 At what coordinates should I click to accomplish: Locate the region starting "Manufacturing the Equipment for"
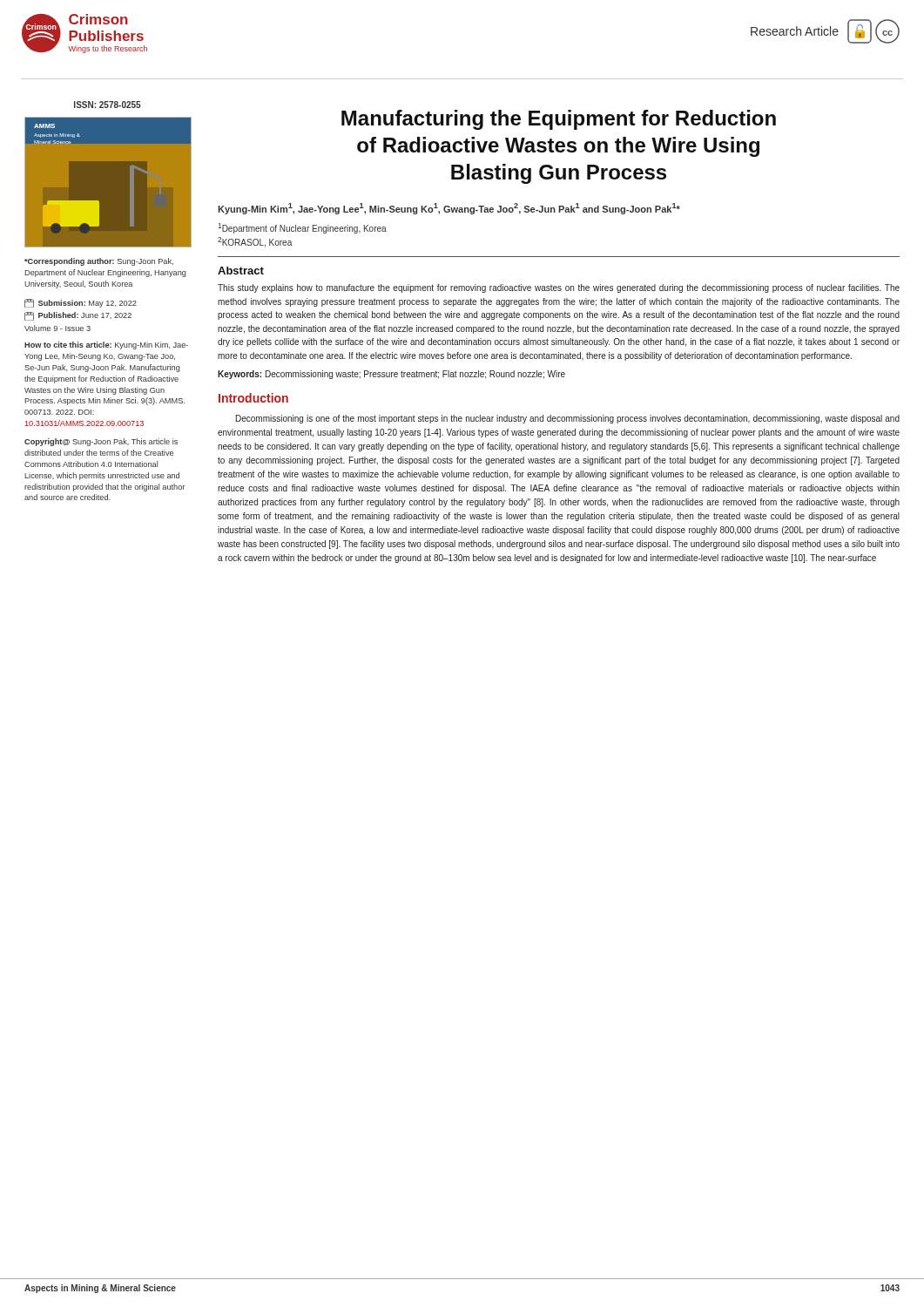click(559, 145)
